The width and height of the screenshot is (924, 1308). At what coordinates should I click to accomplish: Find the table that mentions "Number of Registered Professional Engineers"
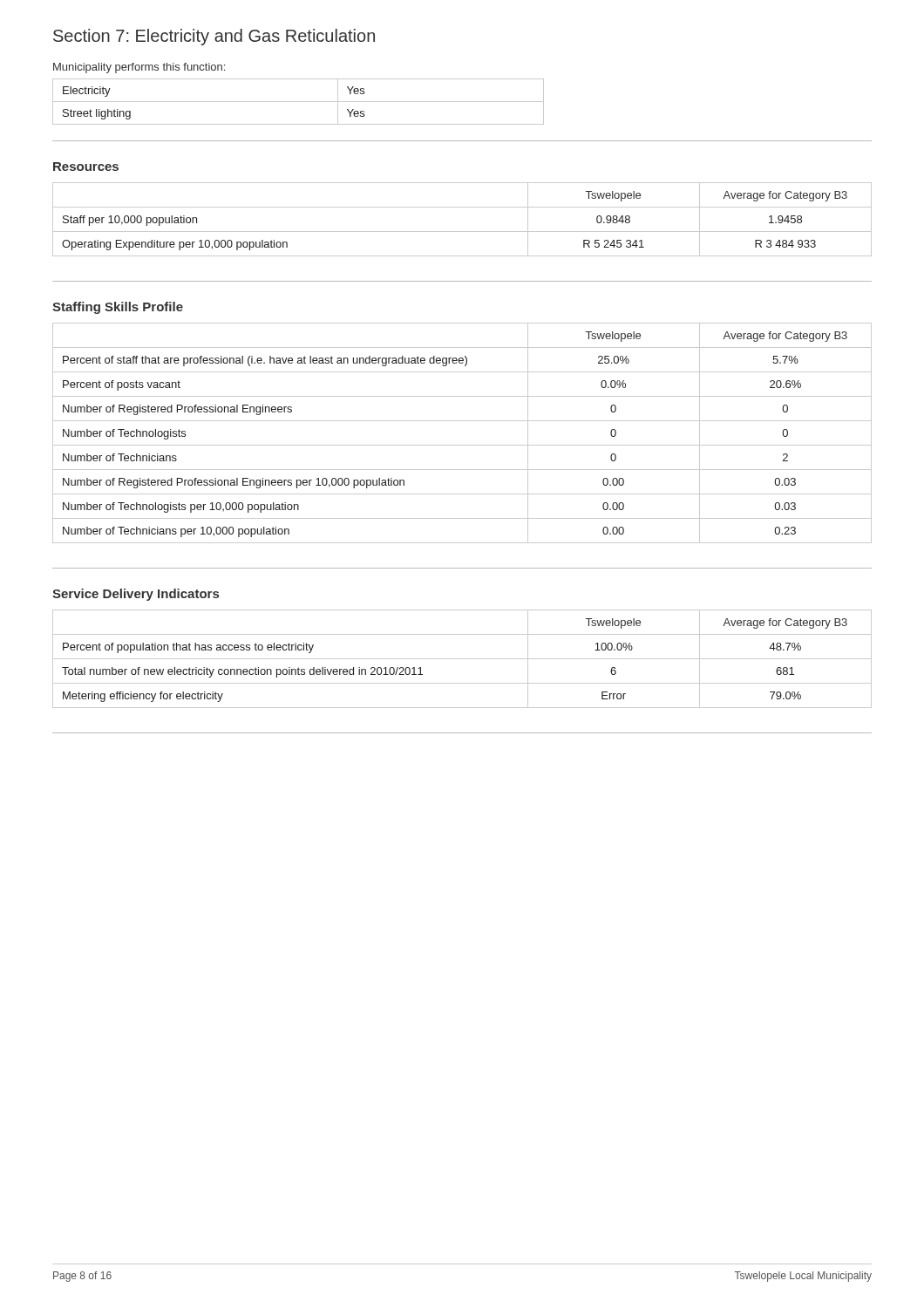[x=462, y=433]
